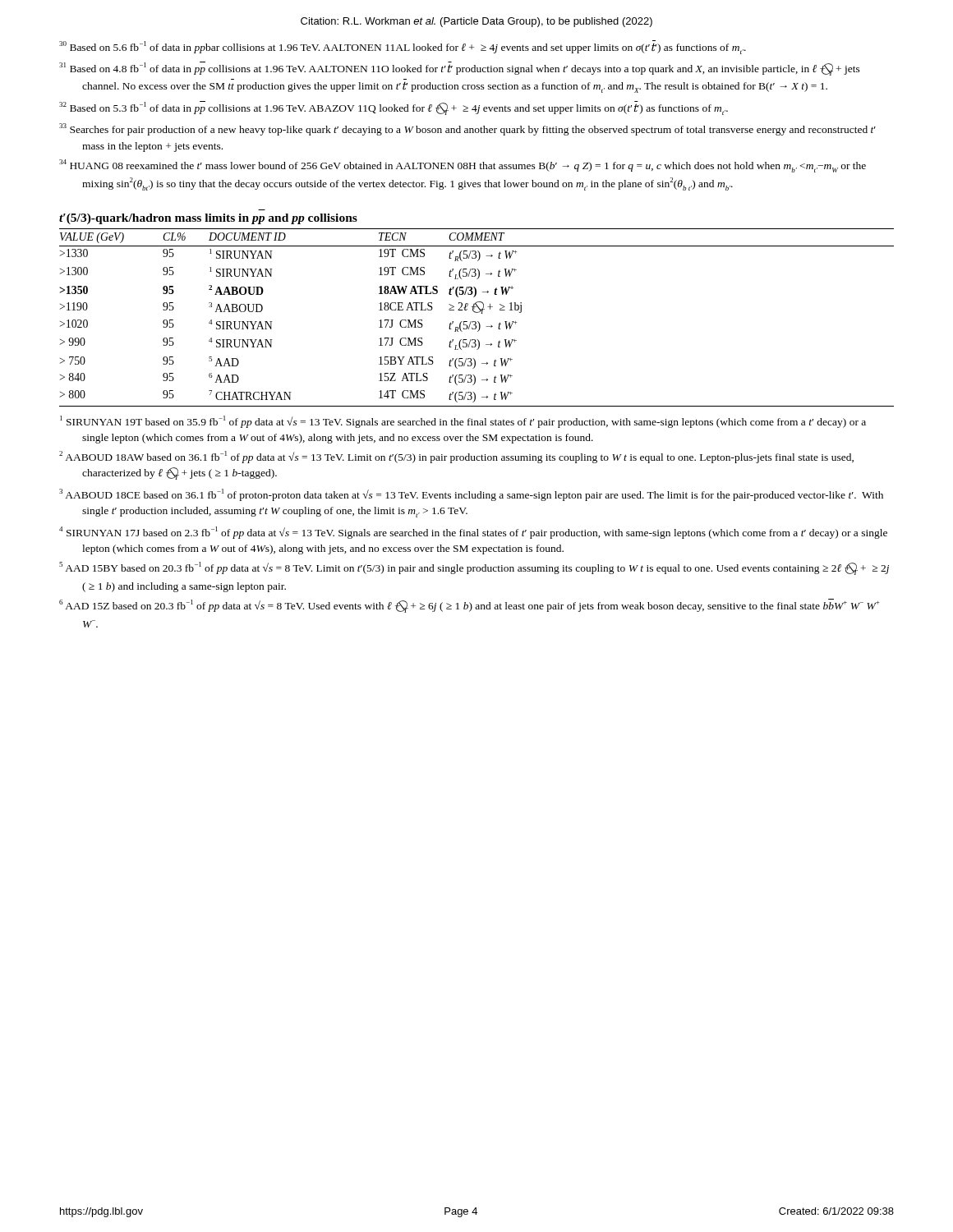The width and height of the screenshot is (953, 1232).
Task: Select the table that reads "t ′ L (5/3) →"
Action: point(476,317)
